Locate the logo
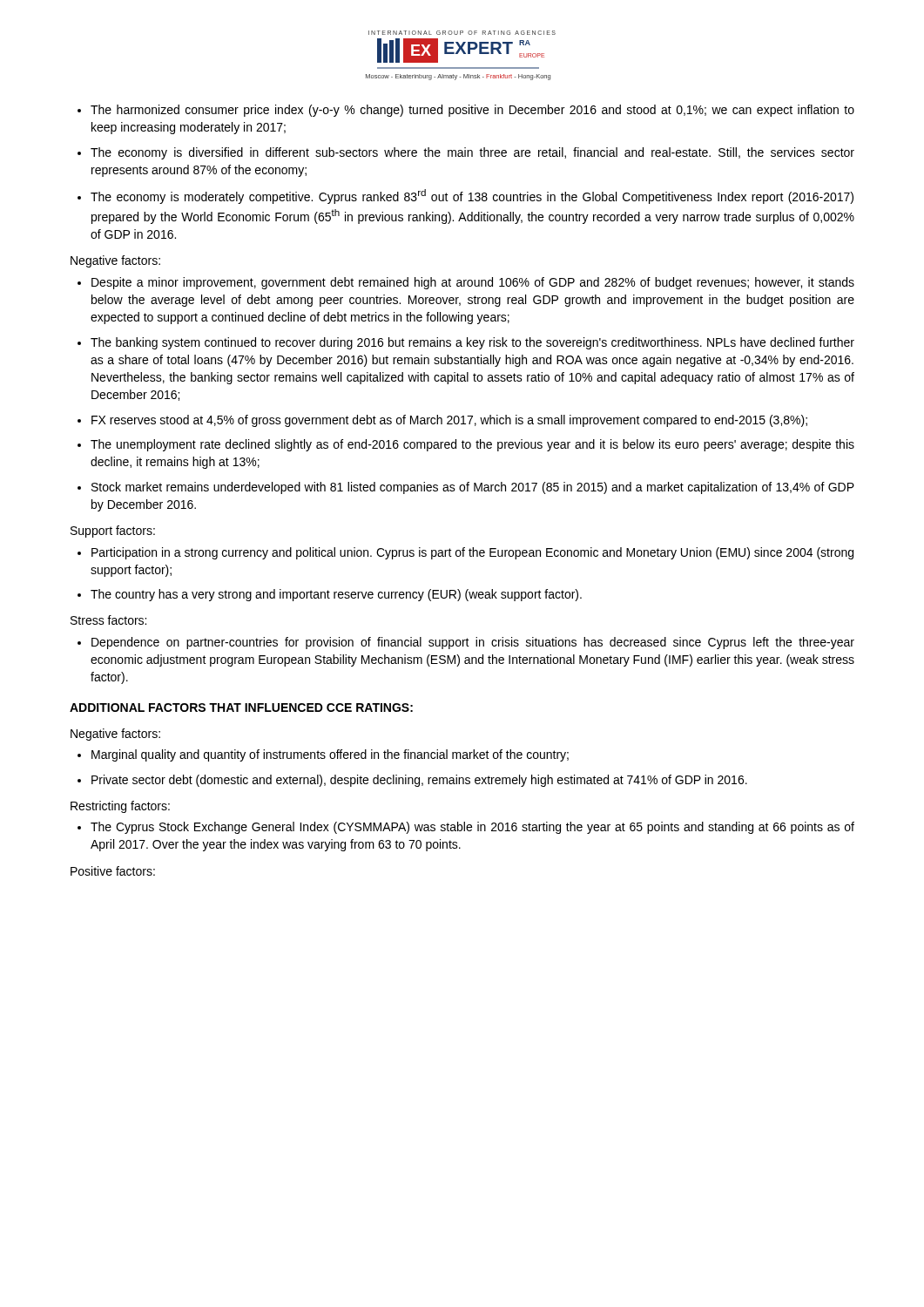 (x=462, y=56)
